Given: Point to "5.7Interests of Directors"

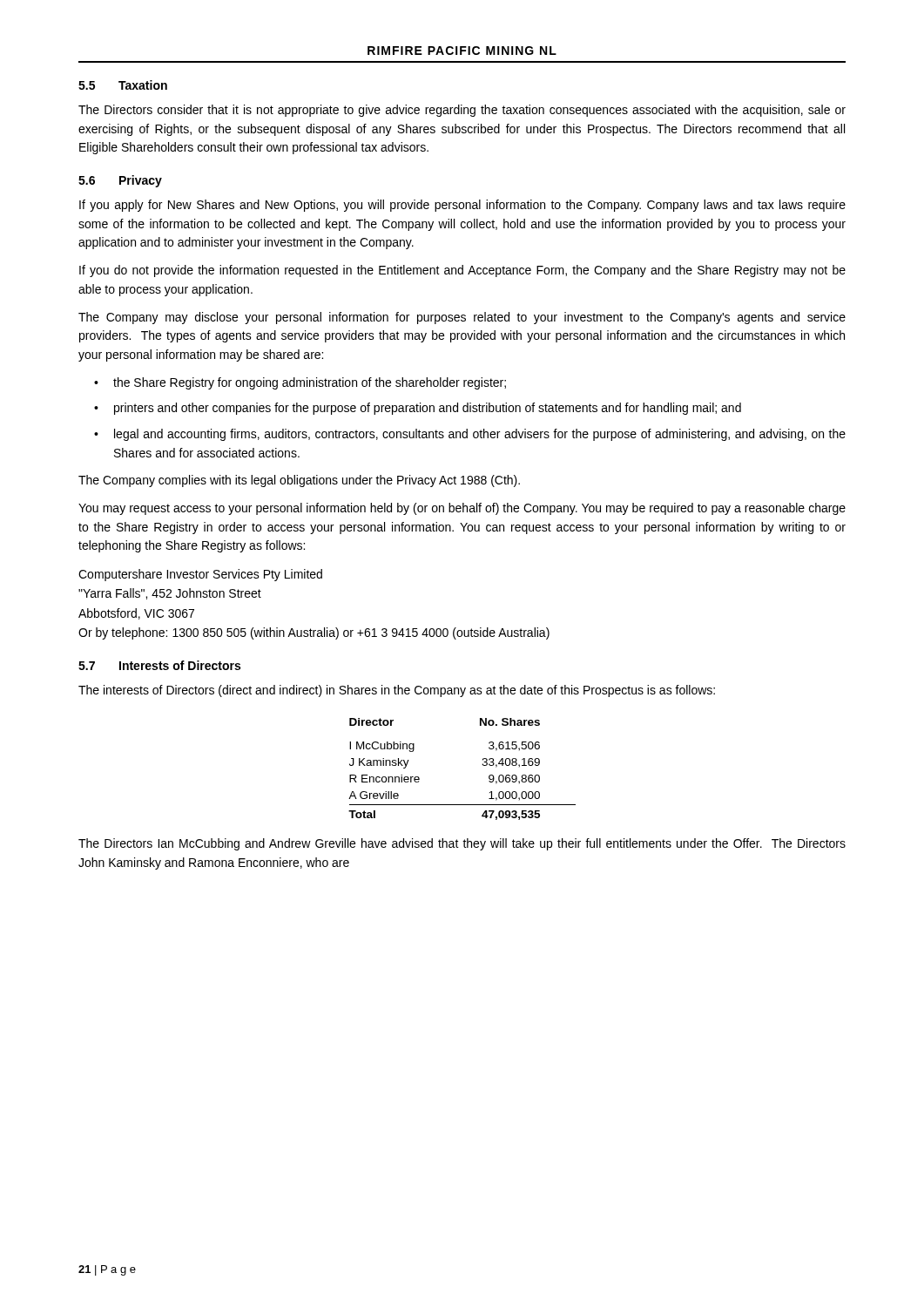Looking at the screenshot, I should pos(160,665).
